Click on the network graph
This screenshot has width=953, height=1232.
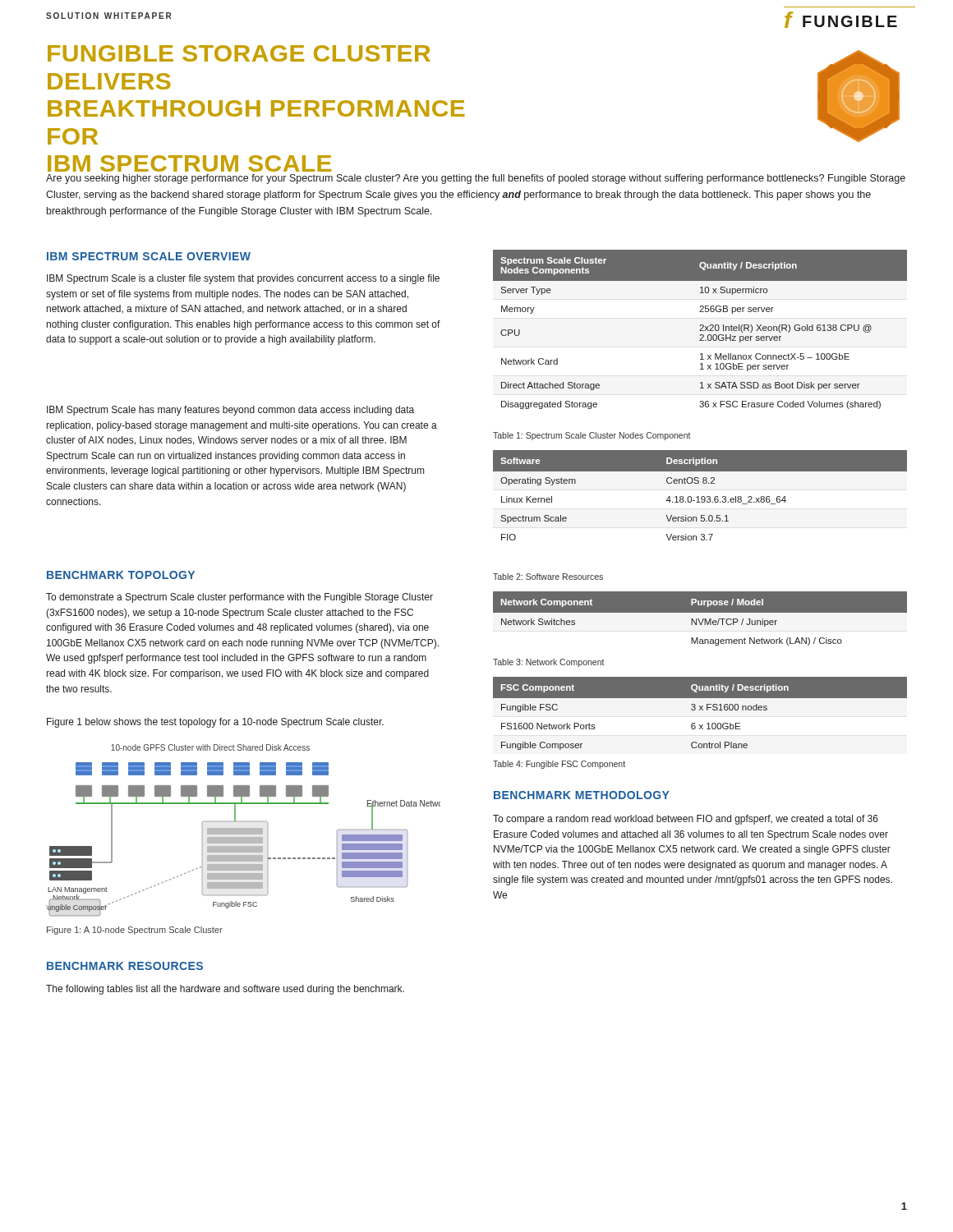coord(243,830)
